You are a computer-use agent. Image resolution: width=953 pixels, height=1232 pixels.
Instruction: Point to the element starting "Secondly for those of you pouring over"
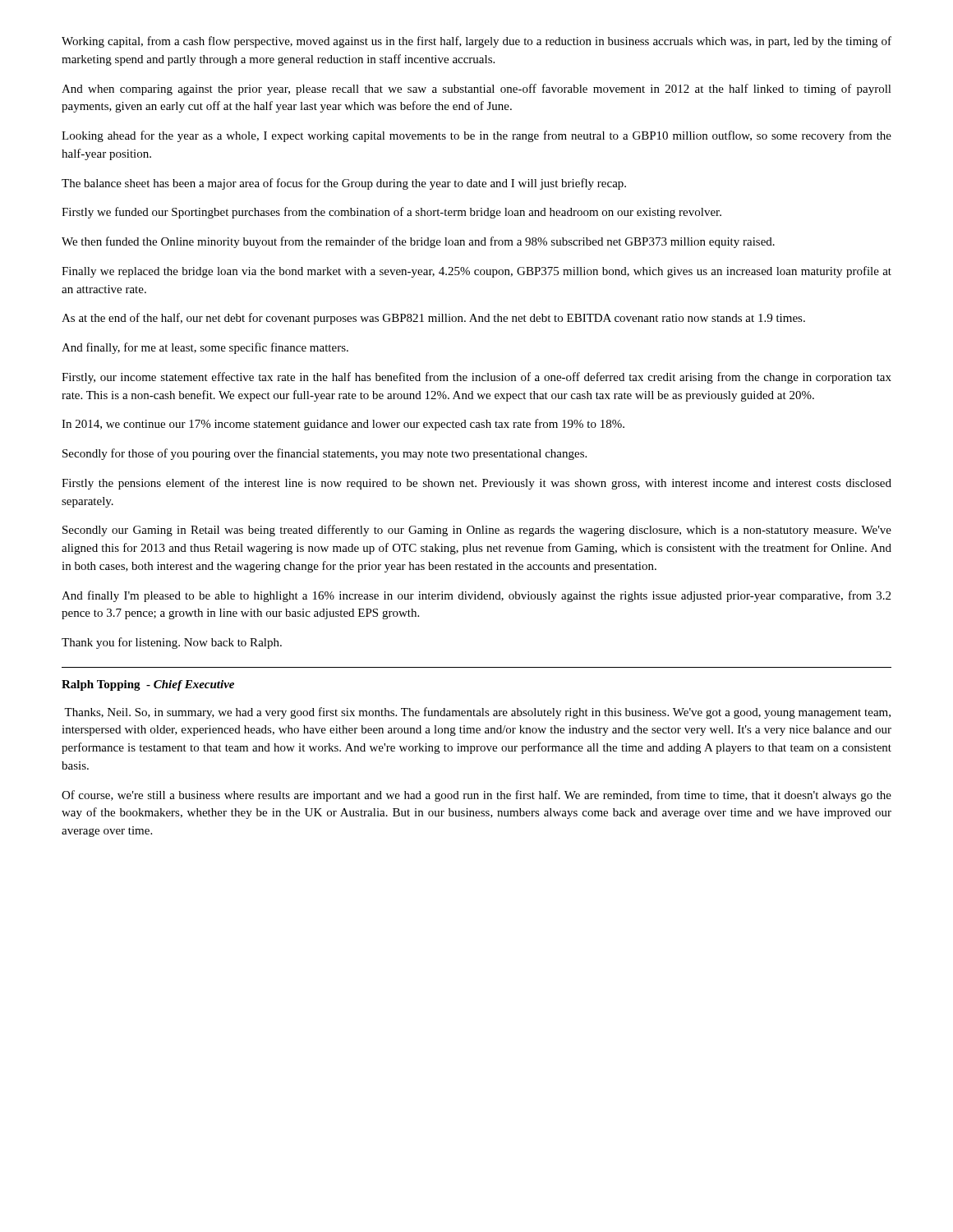coord(325,453)
